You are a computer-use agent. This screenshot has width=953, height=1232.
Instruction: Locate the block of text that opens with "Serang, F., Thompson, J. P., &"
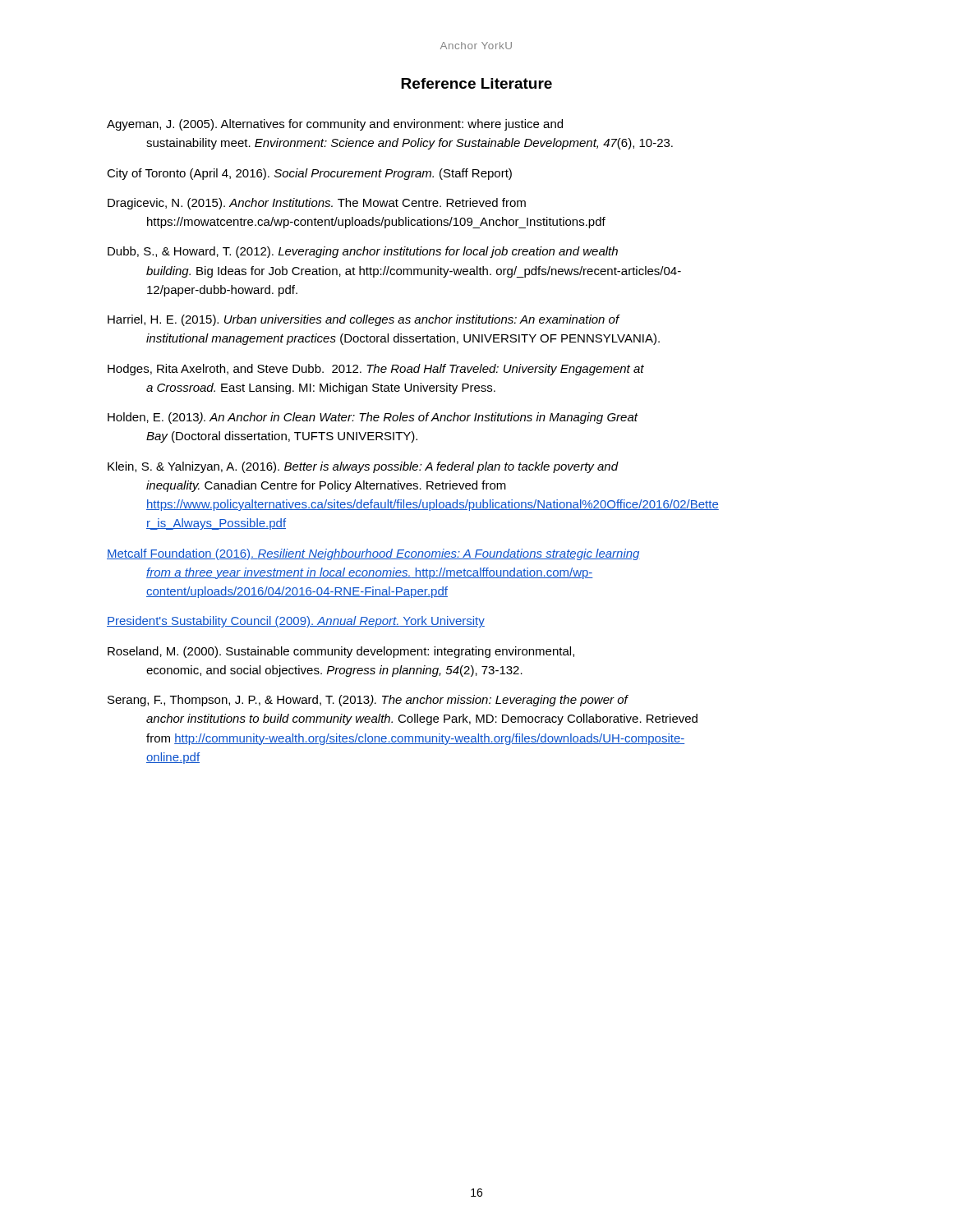coord(476,728)
